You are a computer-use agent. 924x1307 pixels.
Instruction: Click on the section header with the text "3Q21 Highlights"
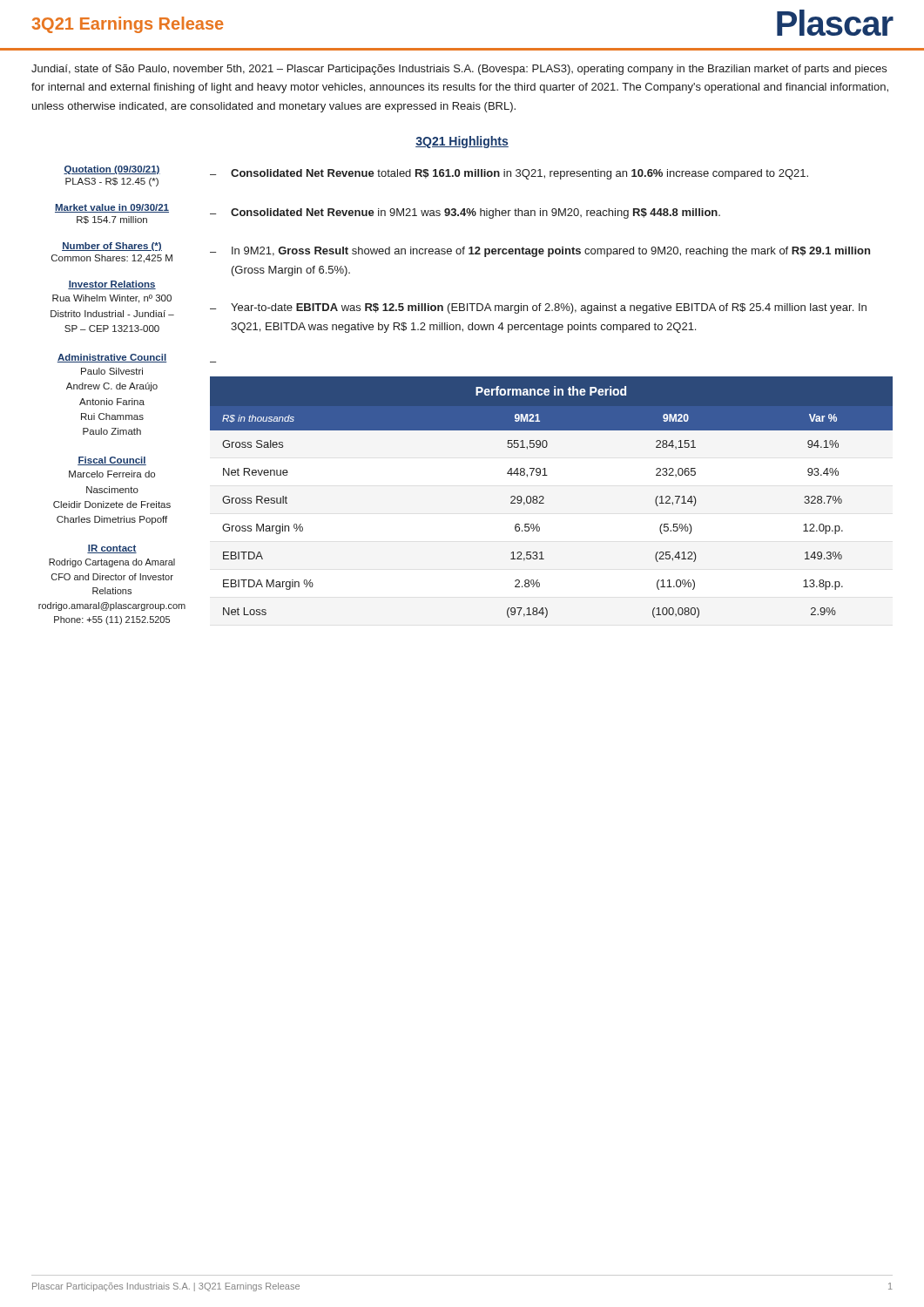pyautogui.click(x=462, y=141)
